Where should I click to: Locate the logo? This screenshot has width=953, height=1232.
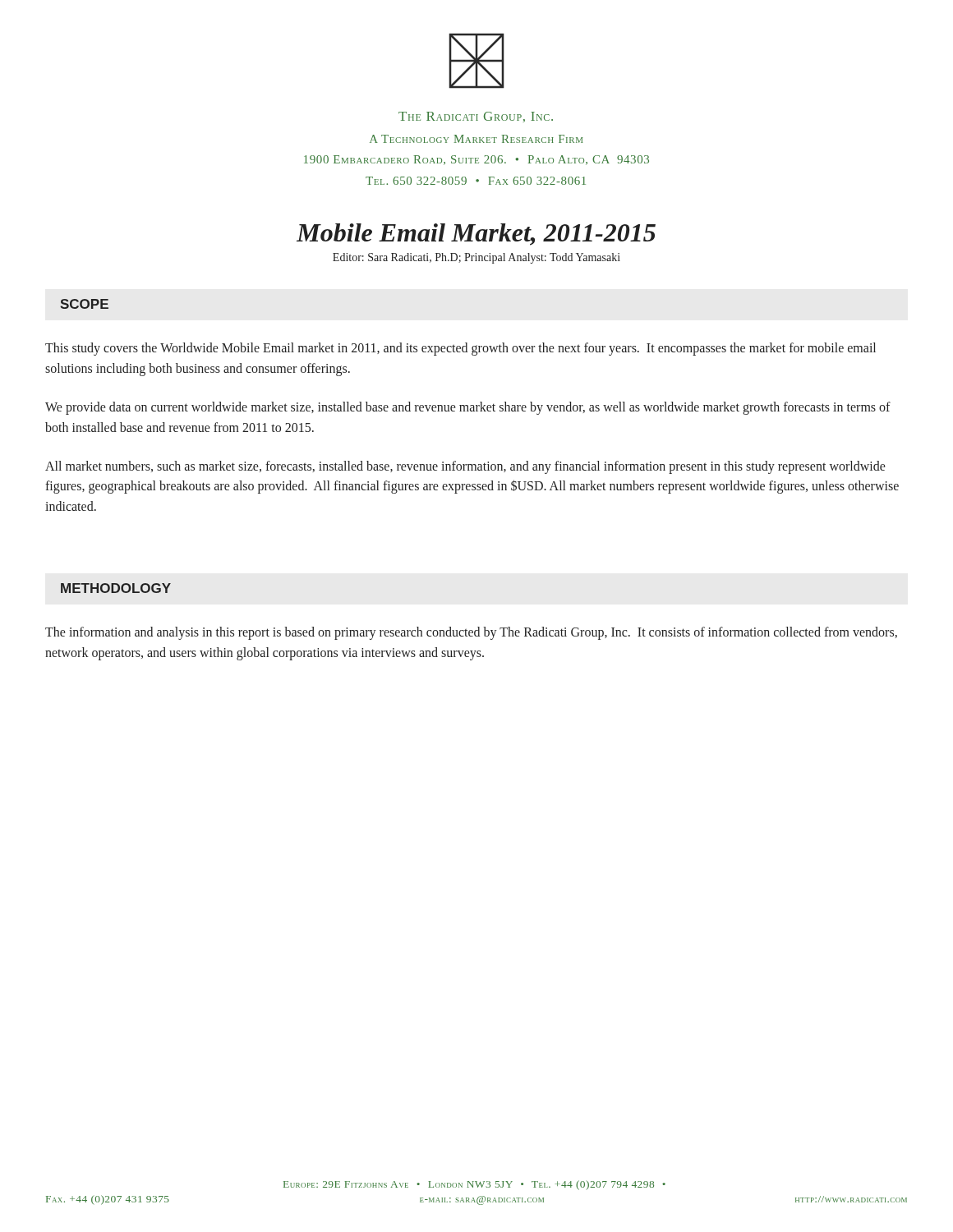point(476,61)
